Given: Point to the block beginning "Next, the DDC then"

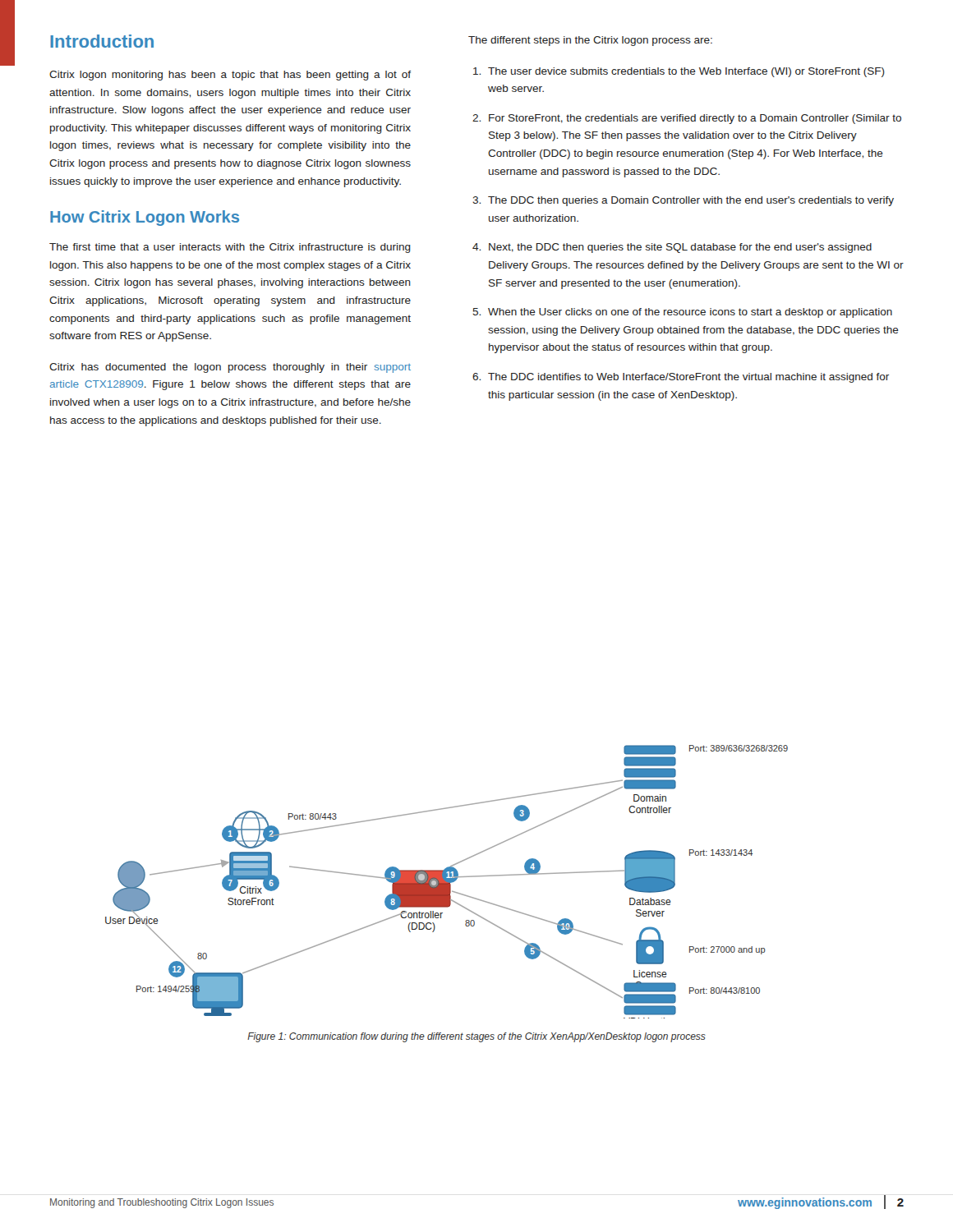Looking at the screenshot, I should tap(696, 265).
